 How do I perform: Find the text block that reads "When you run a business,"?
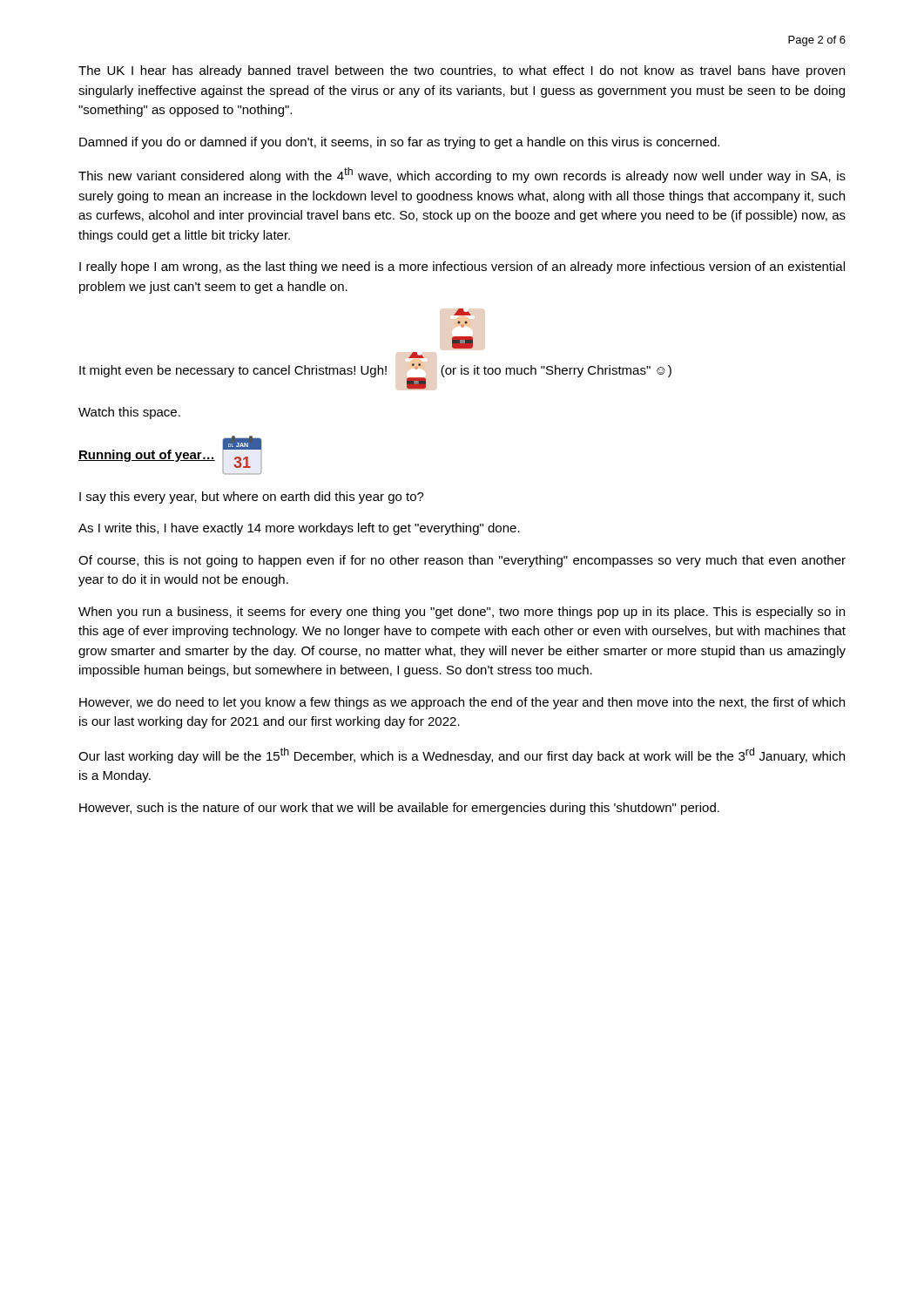tap(462, 641)
